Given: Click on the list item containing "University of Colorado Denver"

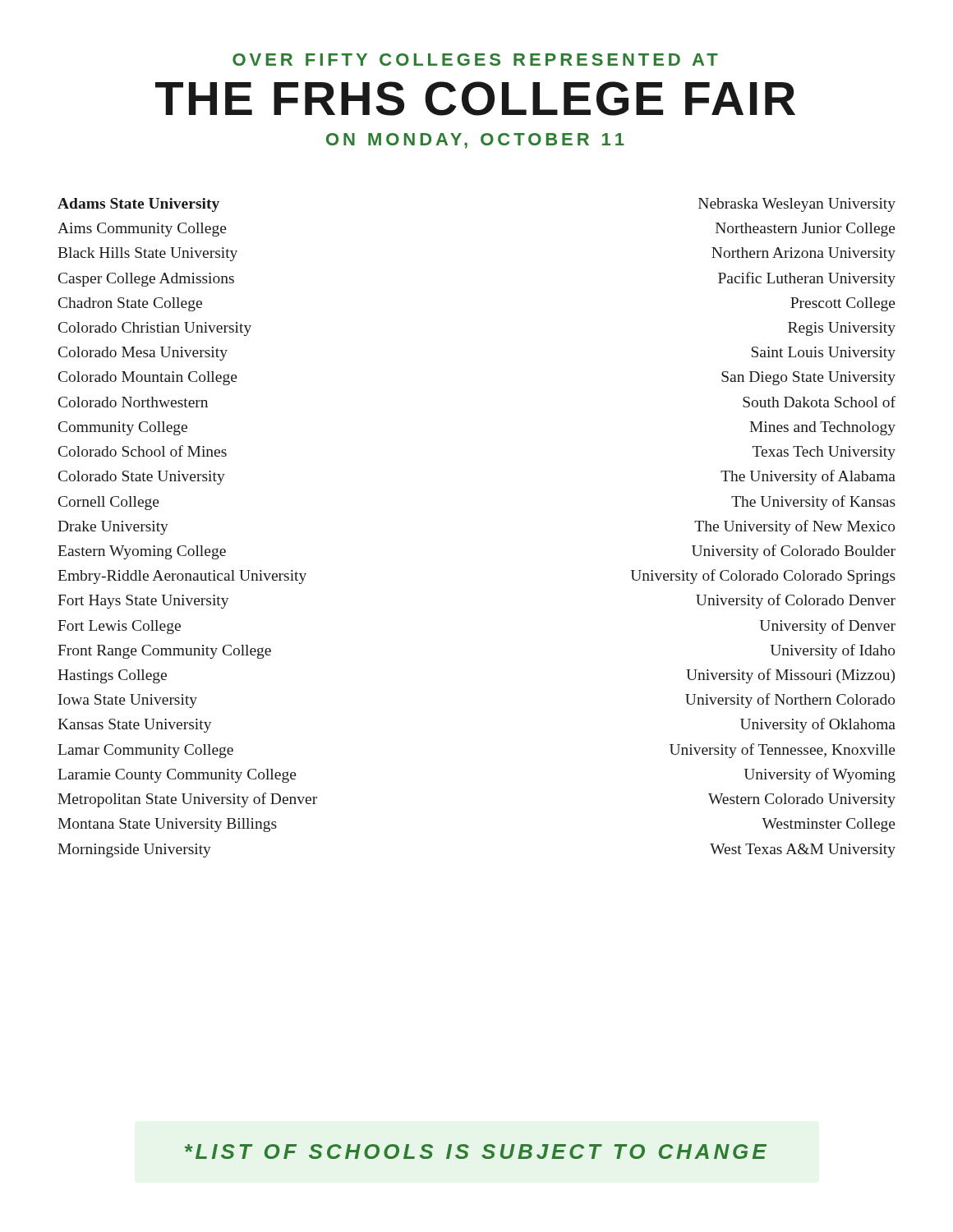Looking at the screenshot, I should [x=694, y=601].
